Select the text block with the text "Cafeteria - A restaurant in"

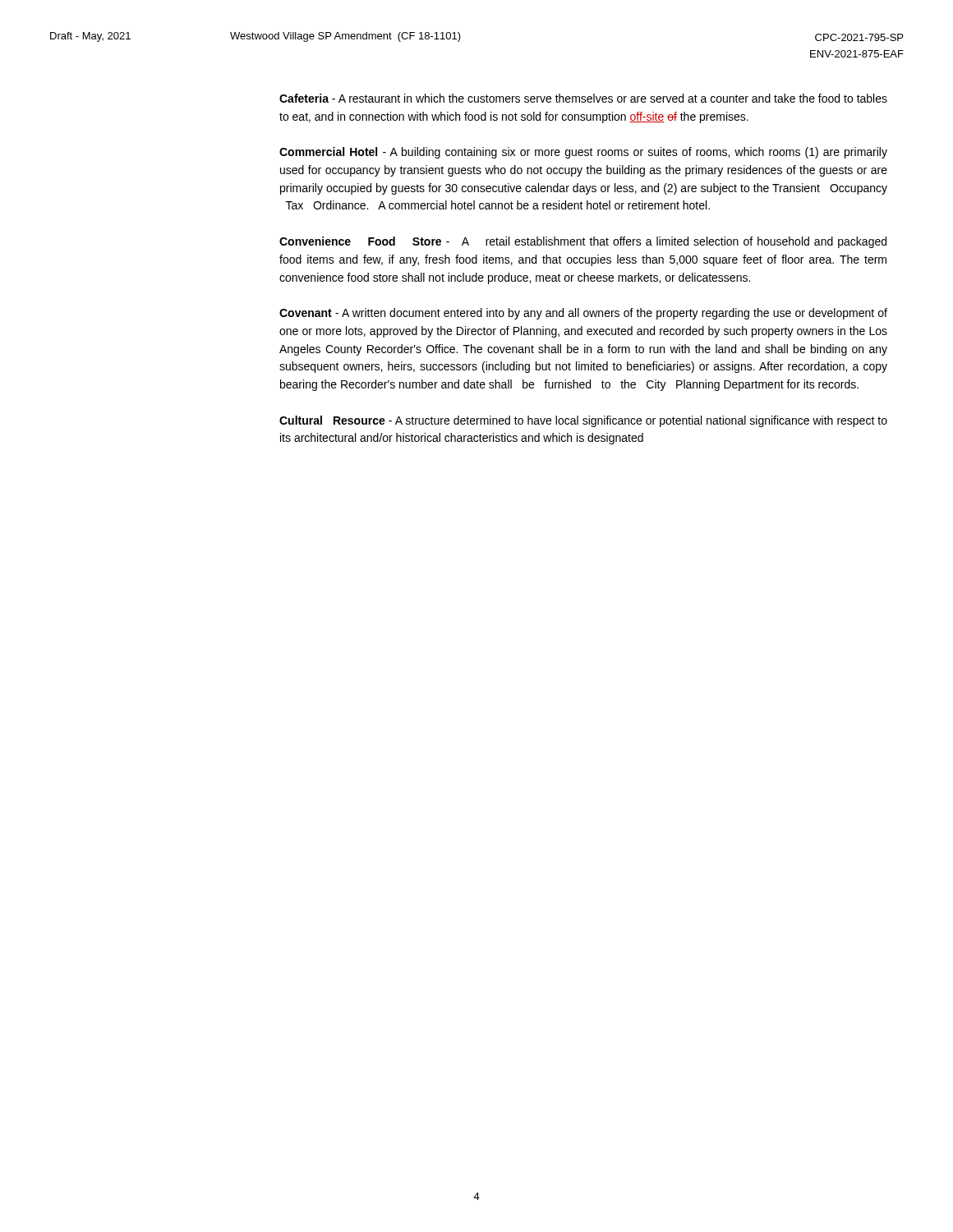(583, 107)
